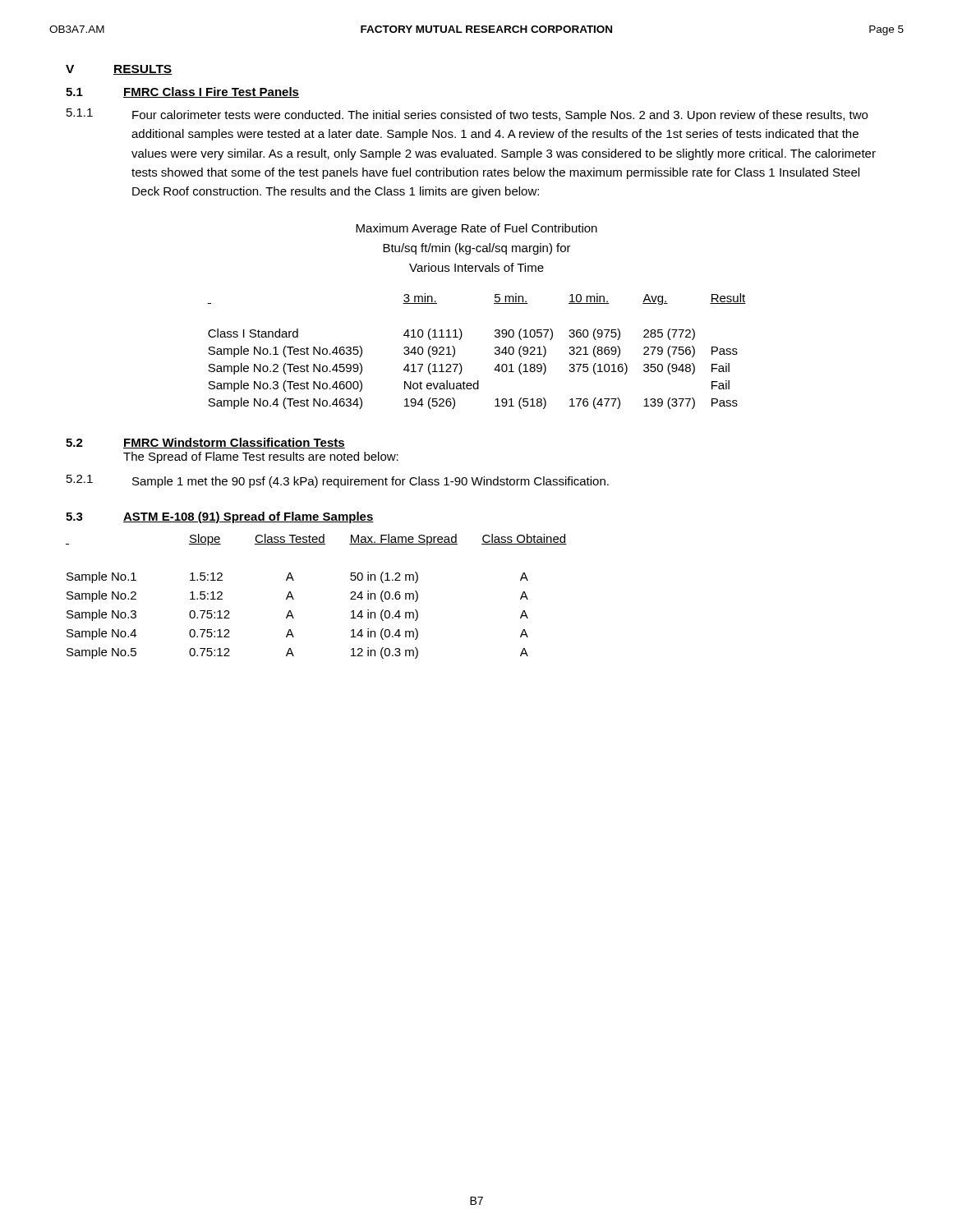The width and height of the screenshot is (953, 1232).
Task: Click the caption that begins "Maximum Average Rate of"
Action: click(476, 248)
